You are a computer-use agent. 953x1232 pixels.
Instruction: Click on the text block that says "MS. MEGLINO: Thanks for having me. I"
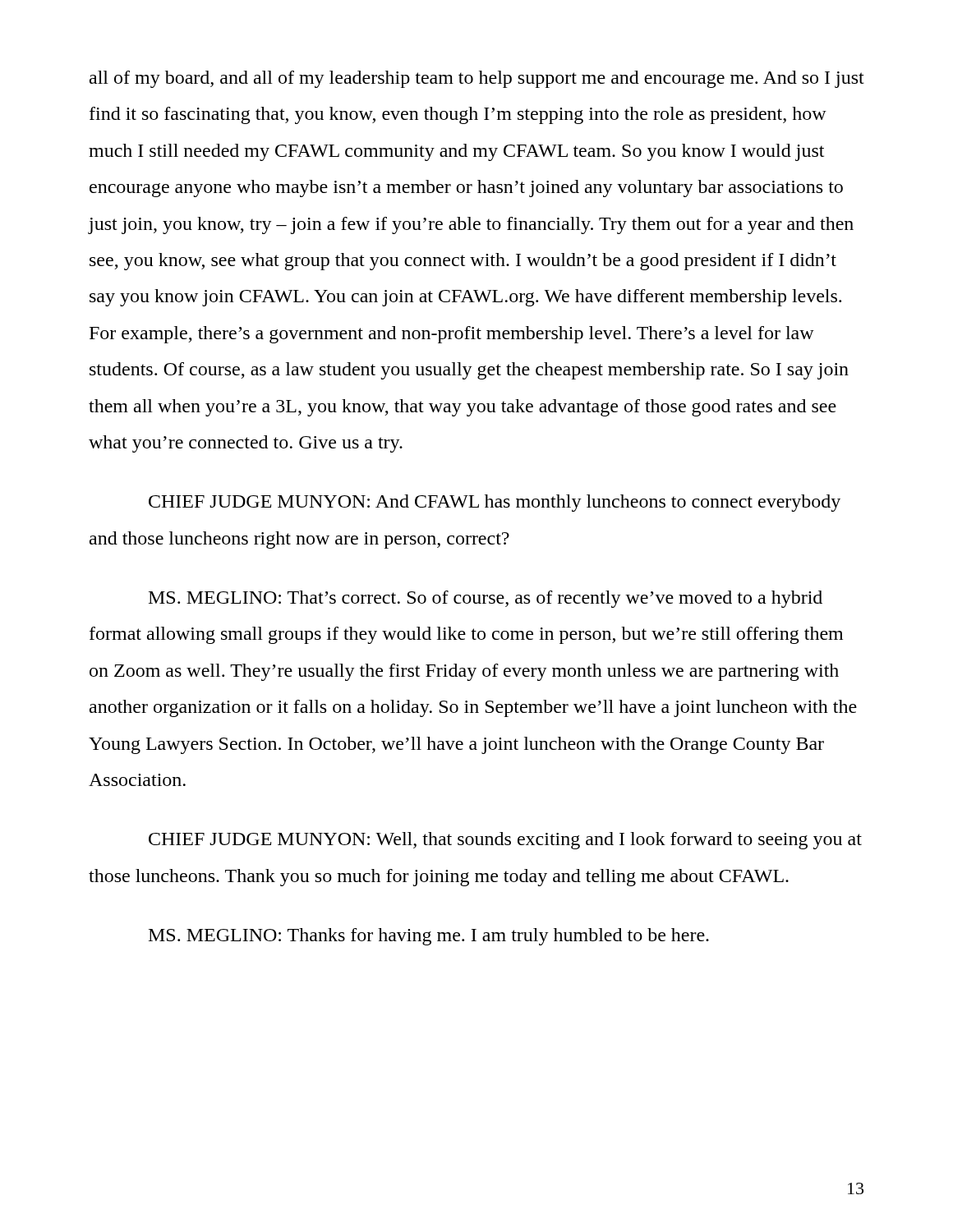click(x=429, y=935)
